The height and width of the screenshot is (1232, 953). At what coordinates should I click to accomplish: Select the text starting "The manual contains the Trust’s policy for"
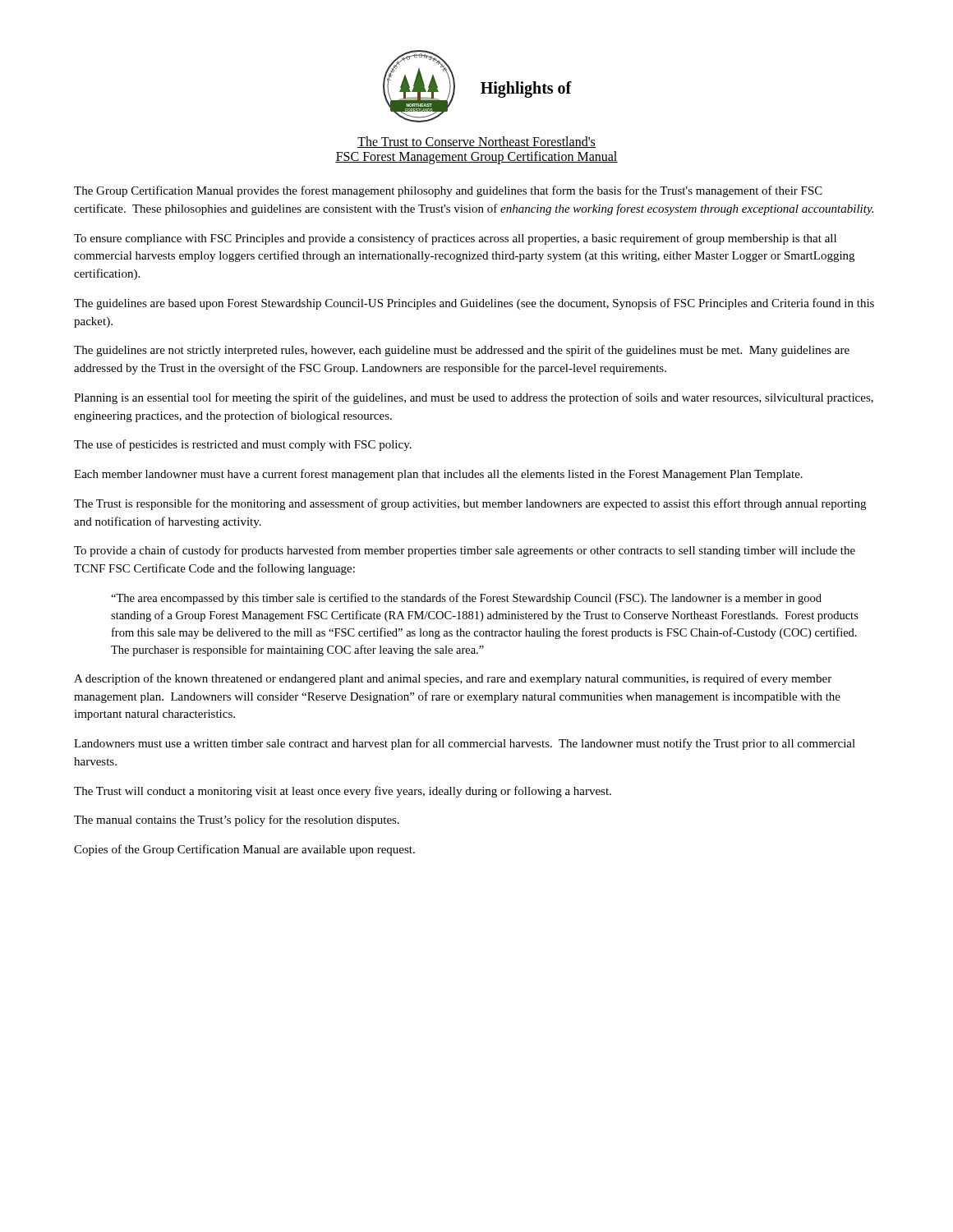tap(237, 820)
